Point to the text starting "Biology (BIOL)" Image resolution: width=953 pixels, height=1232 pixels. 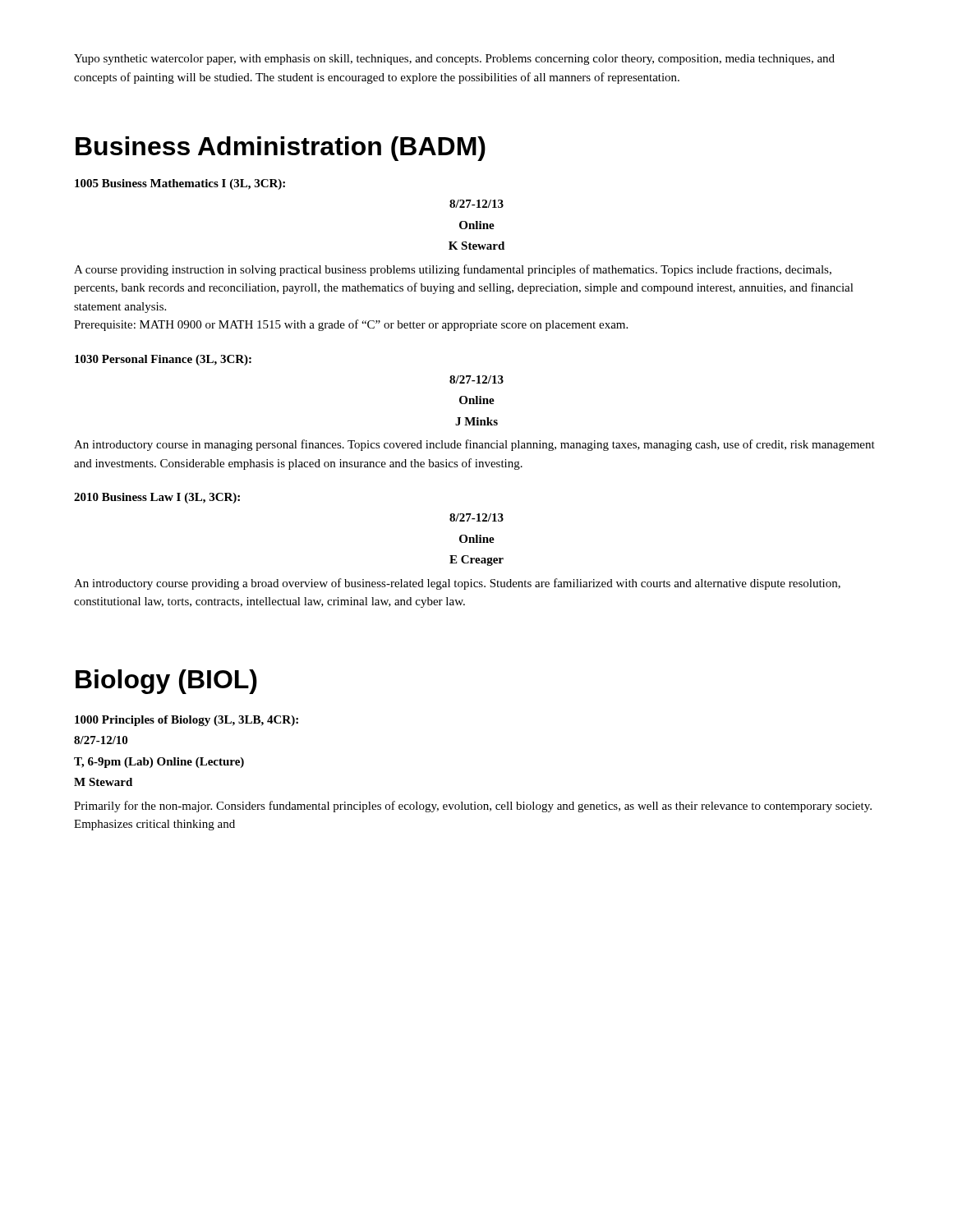pyautogui.click(x=166, y=679)
